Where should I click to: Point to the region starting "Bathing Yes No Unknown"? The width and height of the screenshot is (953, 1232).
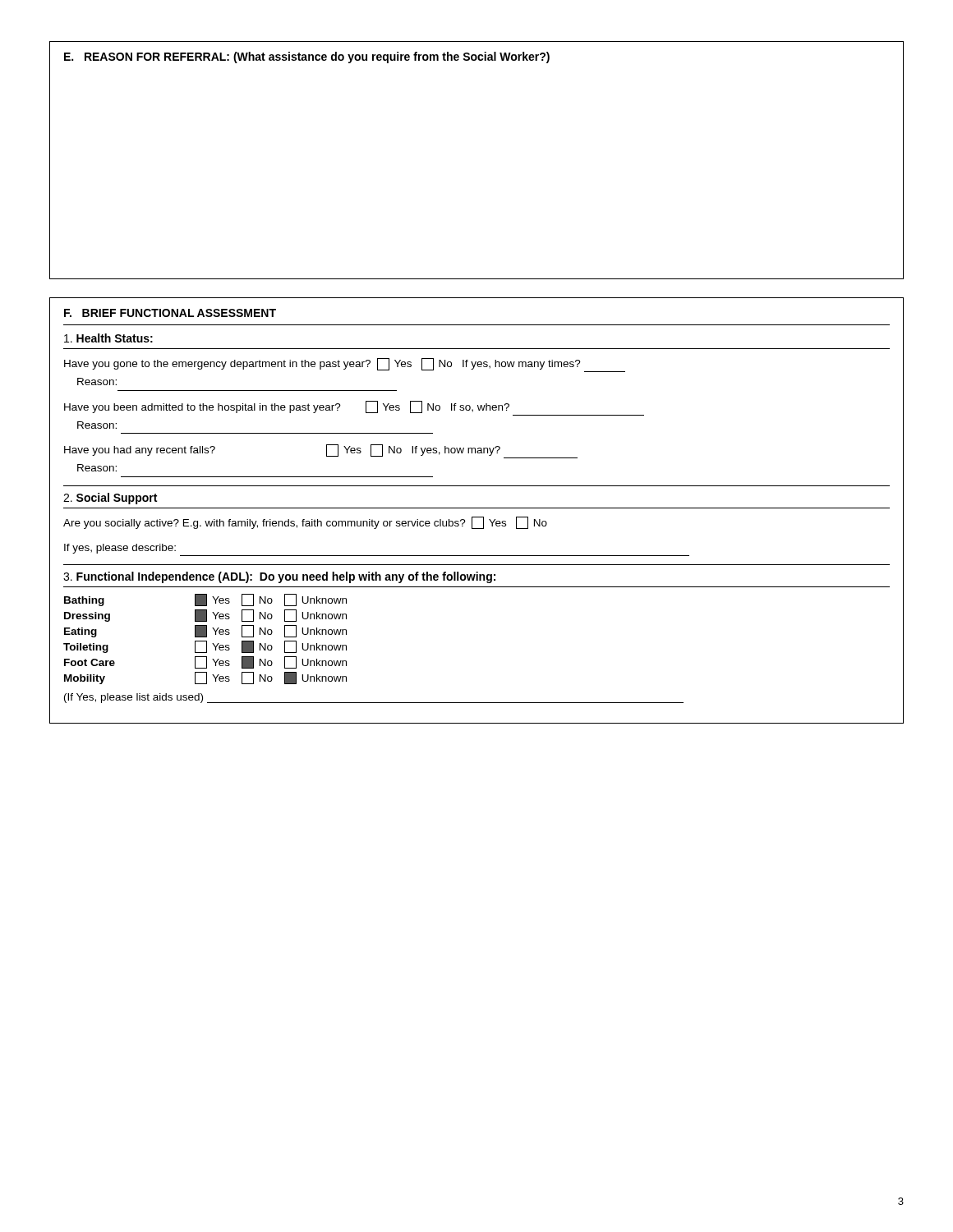(206, 600)
